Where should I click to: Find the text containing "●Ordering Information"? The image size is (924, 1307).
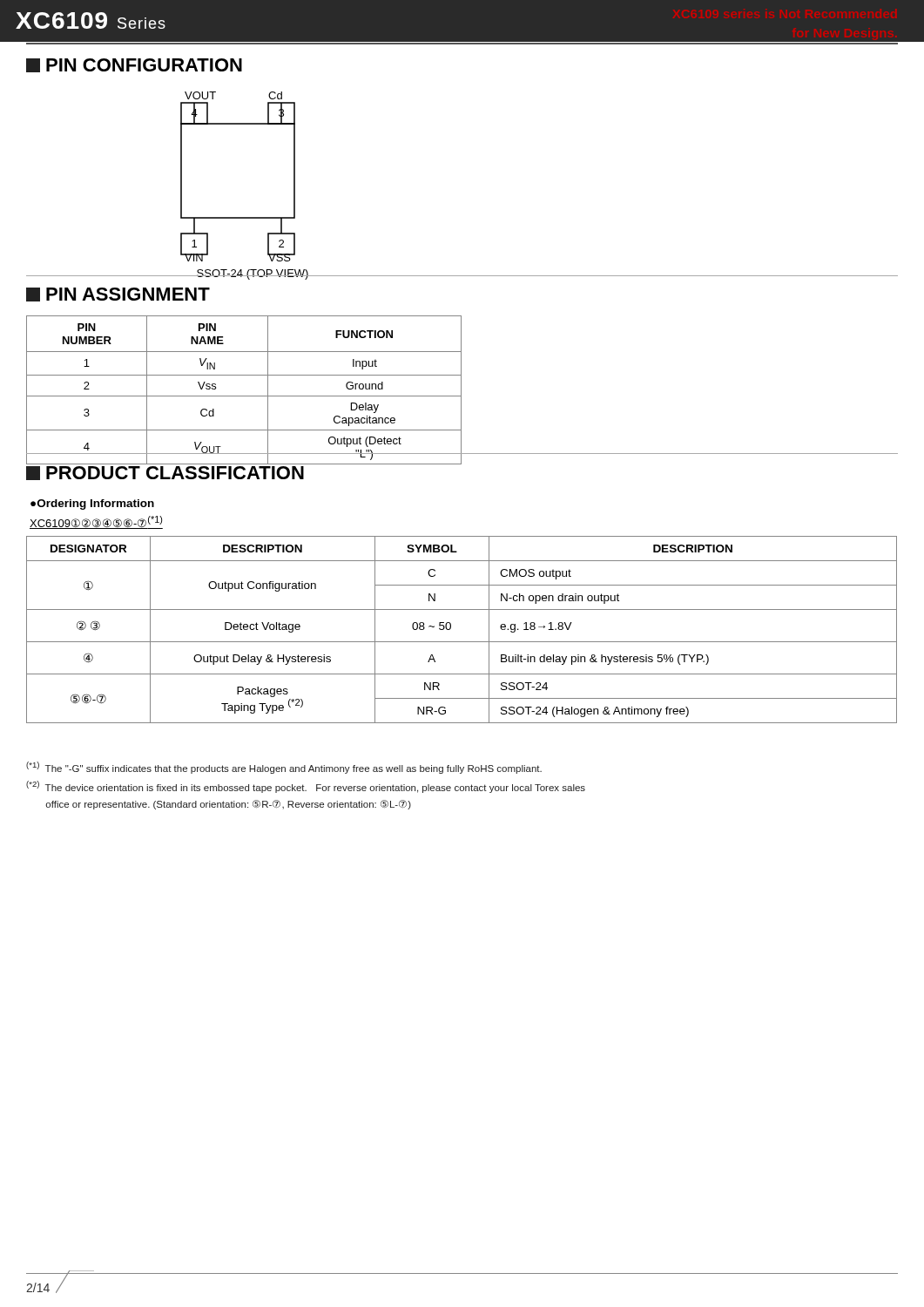pyautogui.click(x=92, y=503)
